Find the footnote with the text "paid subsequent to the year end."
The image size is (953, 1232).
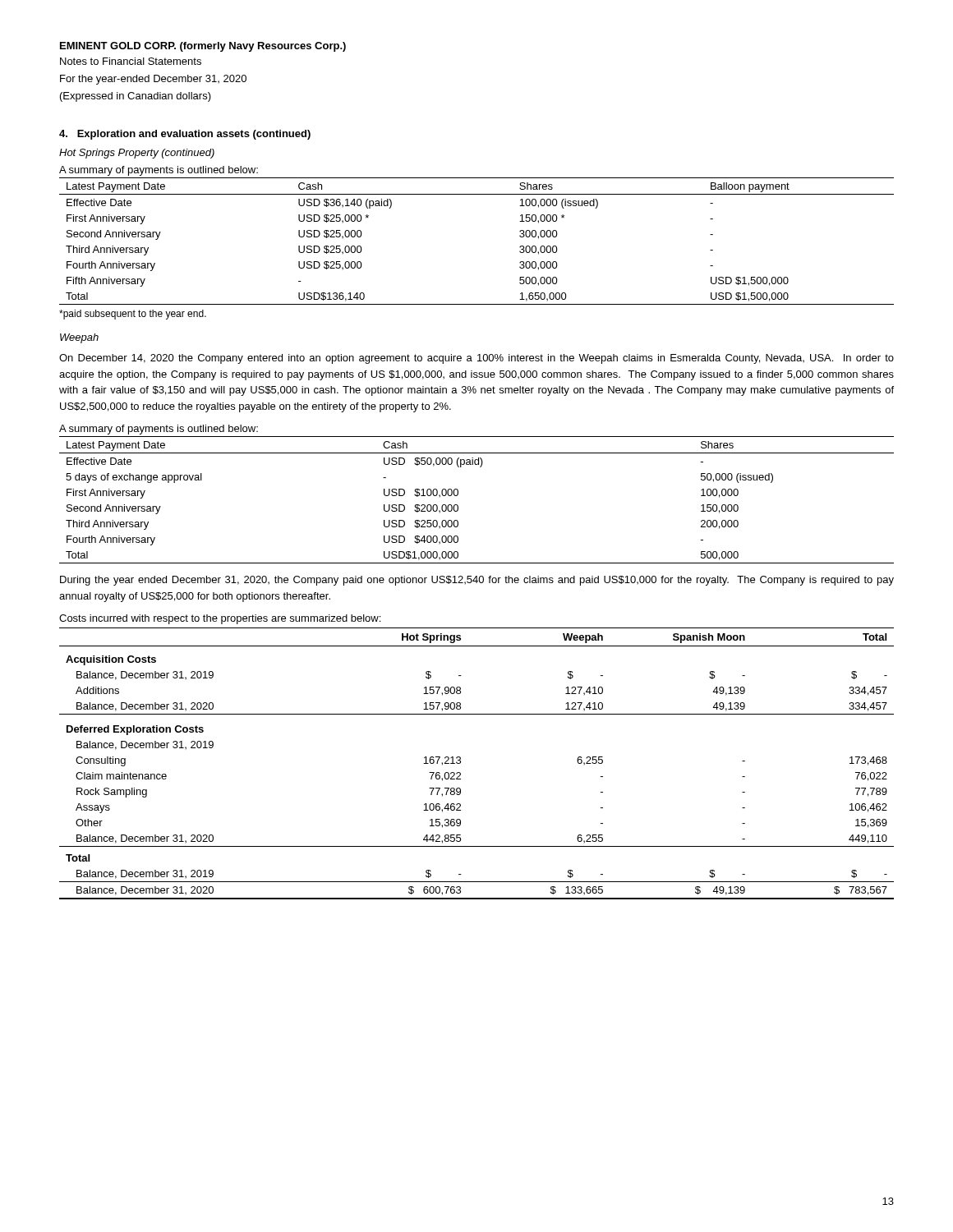point(133,314)
